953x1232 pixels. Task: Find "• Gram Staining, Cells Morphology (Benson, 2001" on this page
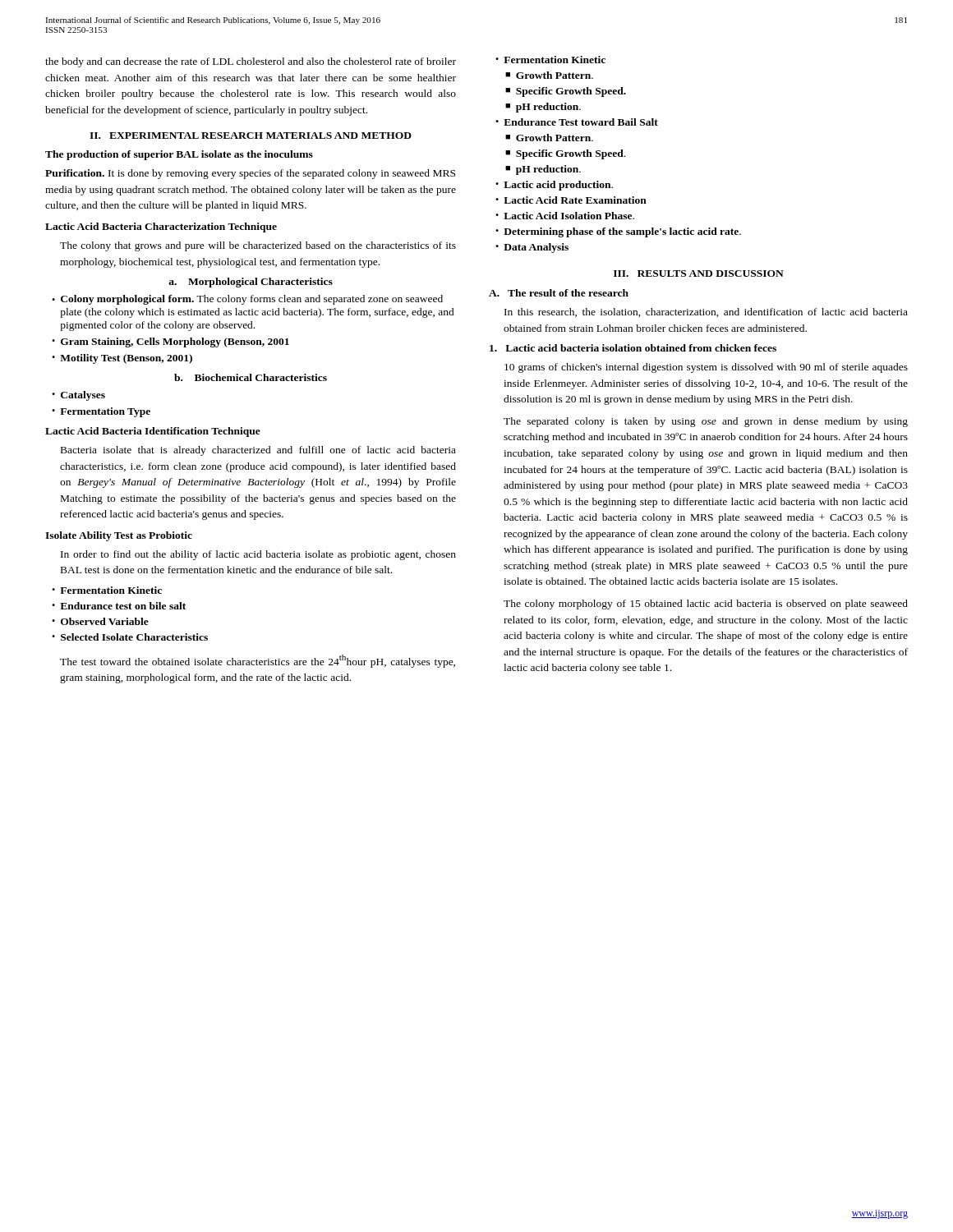171,342
